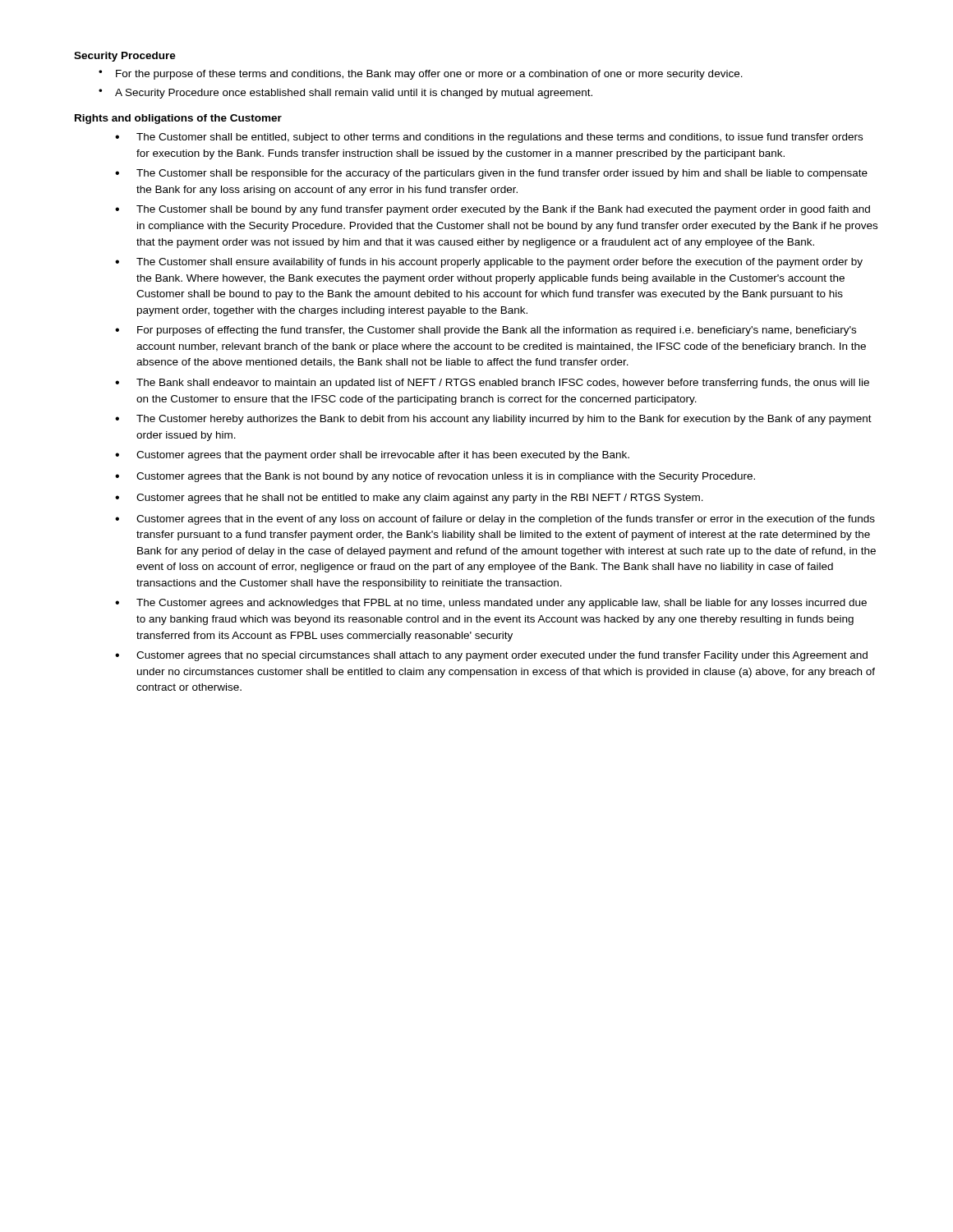
Task: Find the block starting "• The Customer shall be responsible for the"
Action: click(x=497, y=181)
